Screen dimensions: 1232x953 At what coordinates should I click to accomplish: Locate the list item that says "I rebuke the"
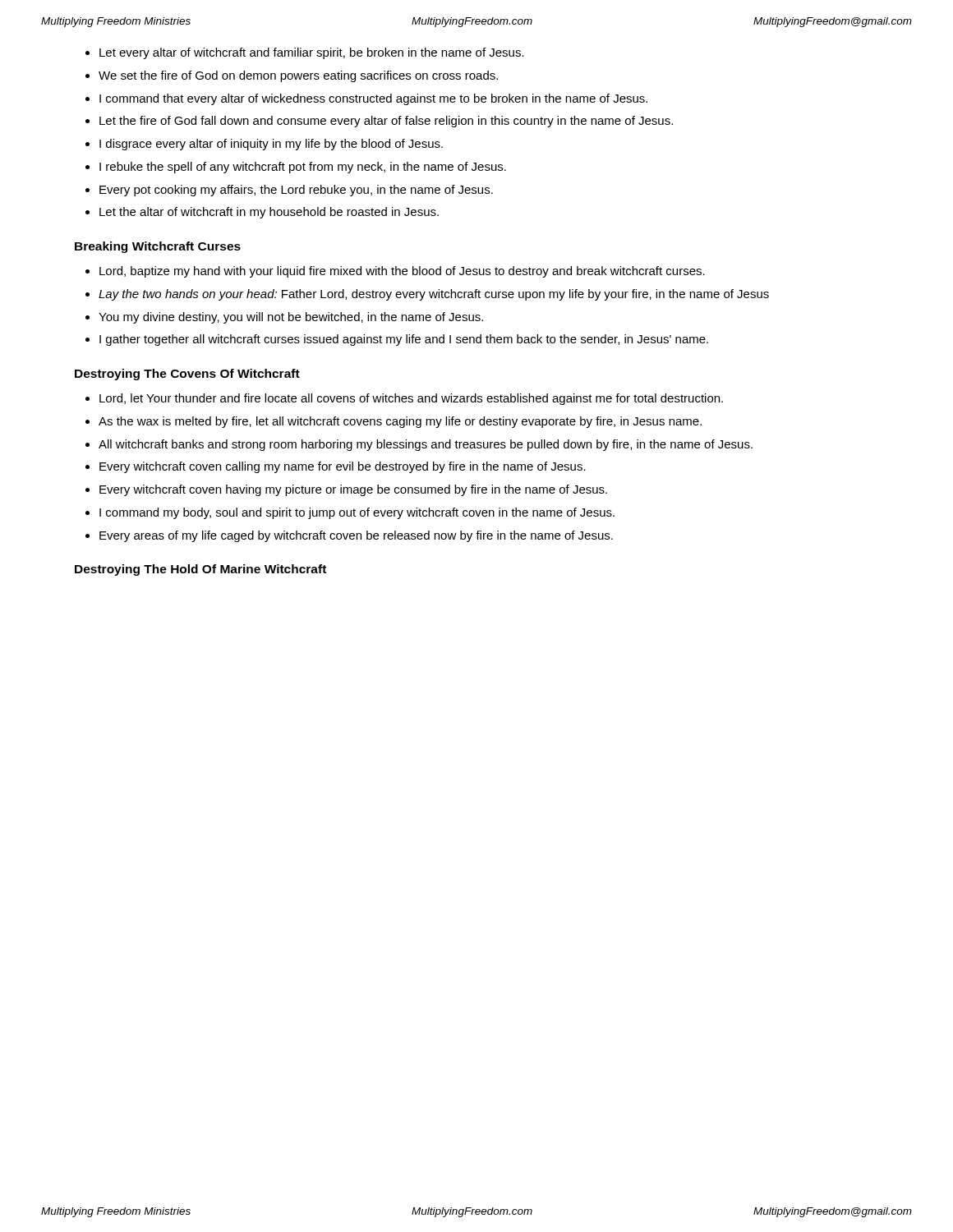pyautogui.click(x=497, y=166)
